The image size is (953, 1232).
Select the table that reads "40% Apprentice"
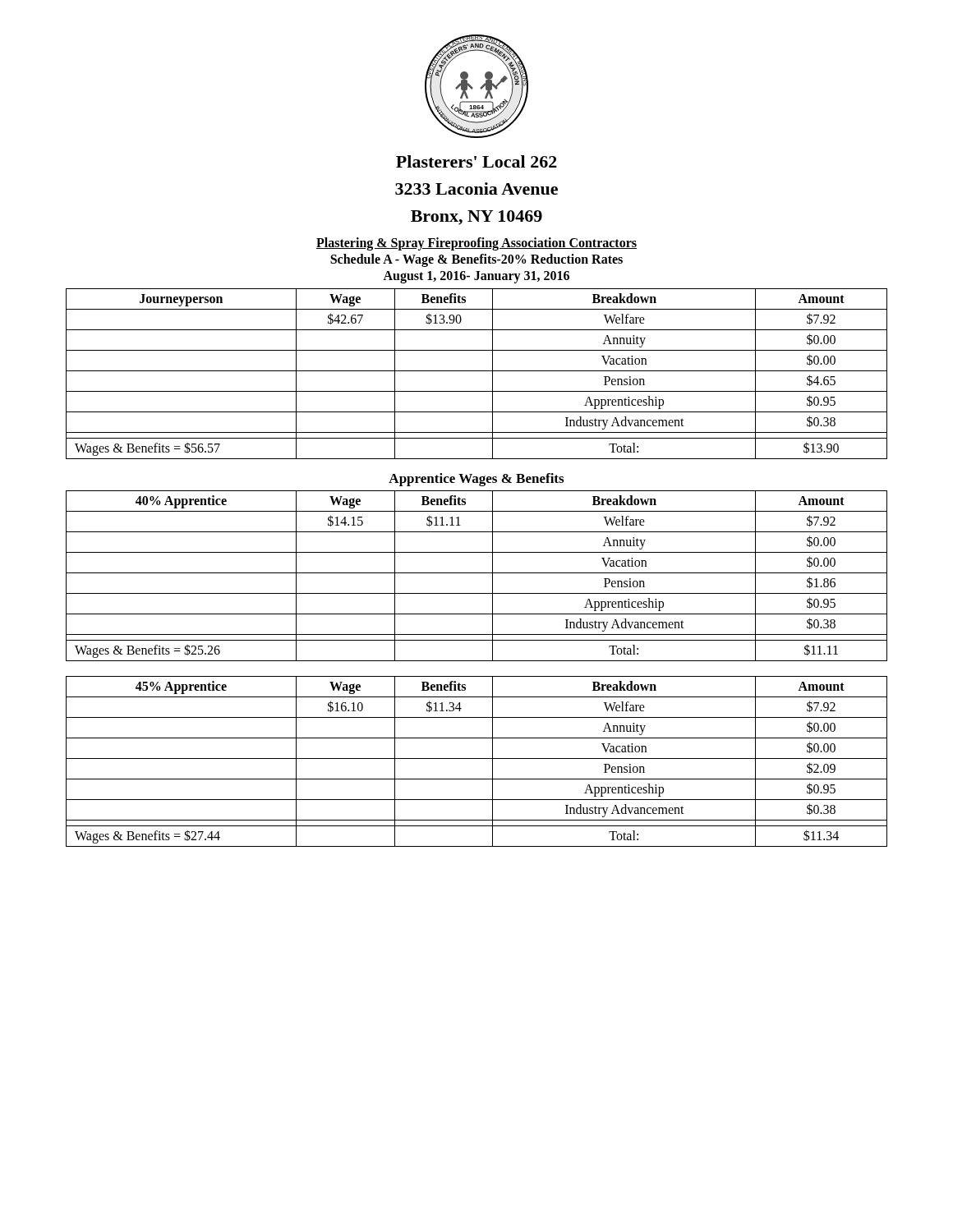476,576
